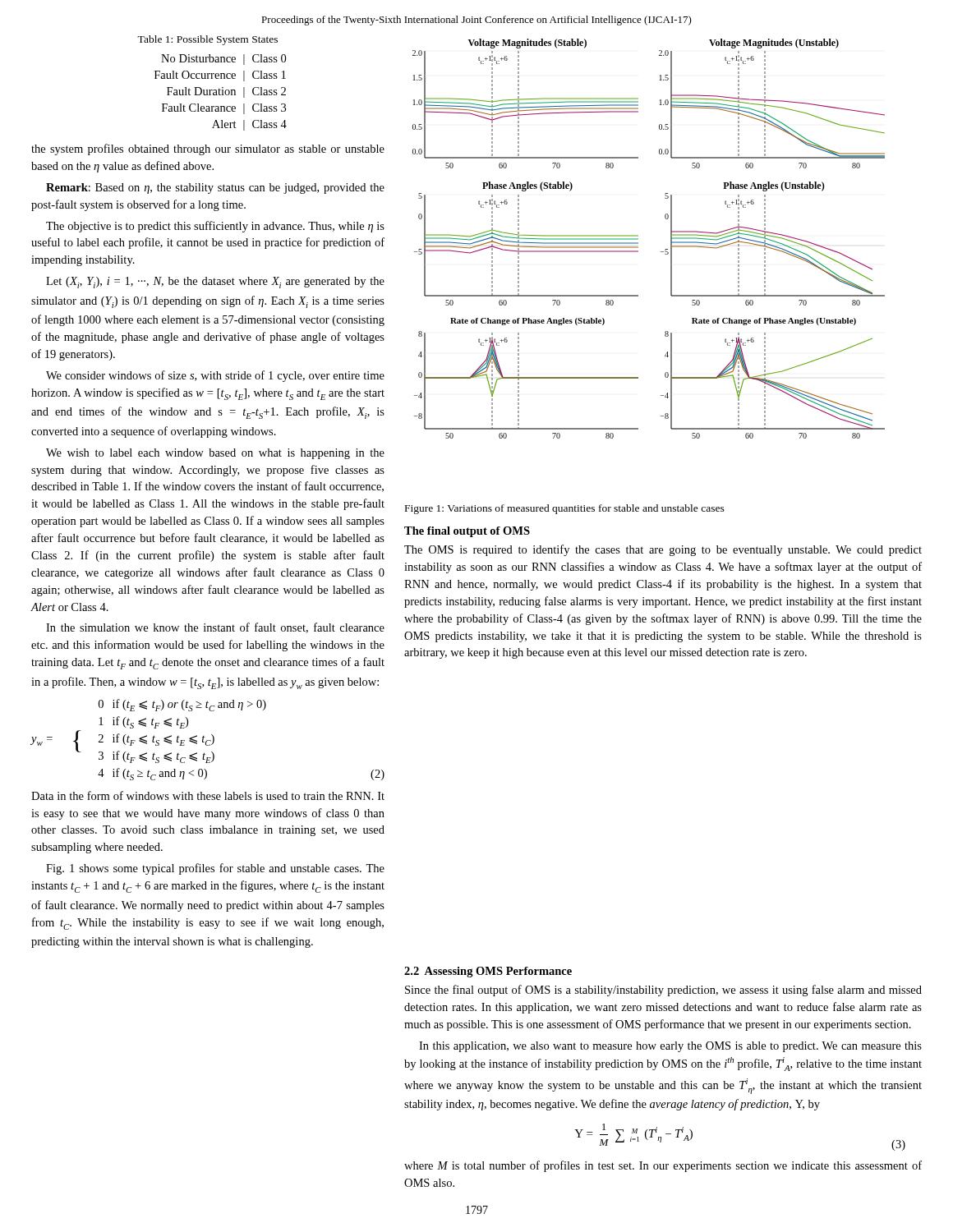This screenshot has width=953, height=1232.
Task: Locate the block of text that opens with "where M is total number of profiles"
Action: tap(663, 1174)
